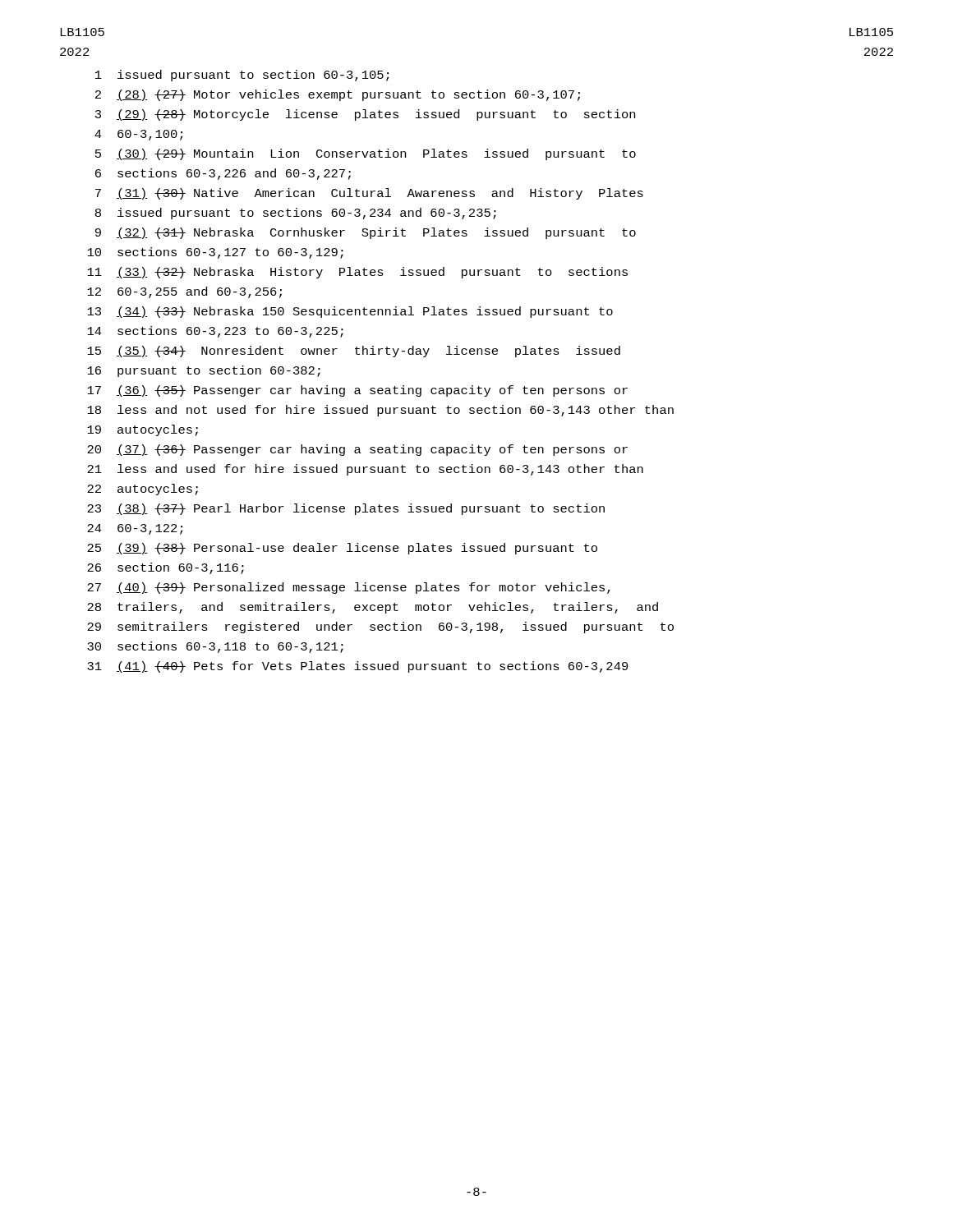Screen dimensions: 1232x953
Task: Find the text starting "13 (34) (33)"
Action: point(476,312)
